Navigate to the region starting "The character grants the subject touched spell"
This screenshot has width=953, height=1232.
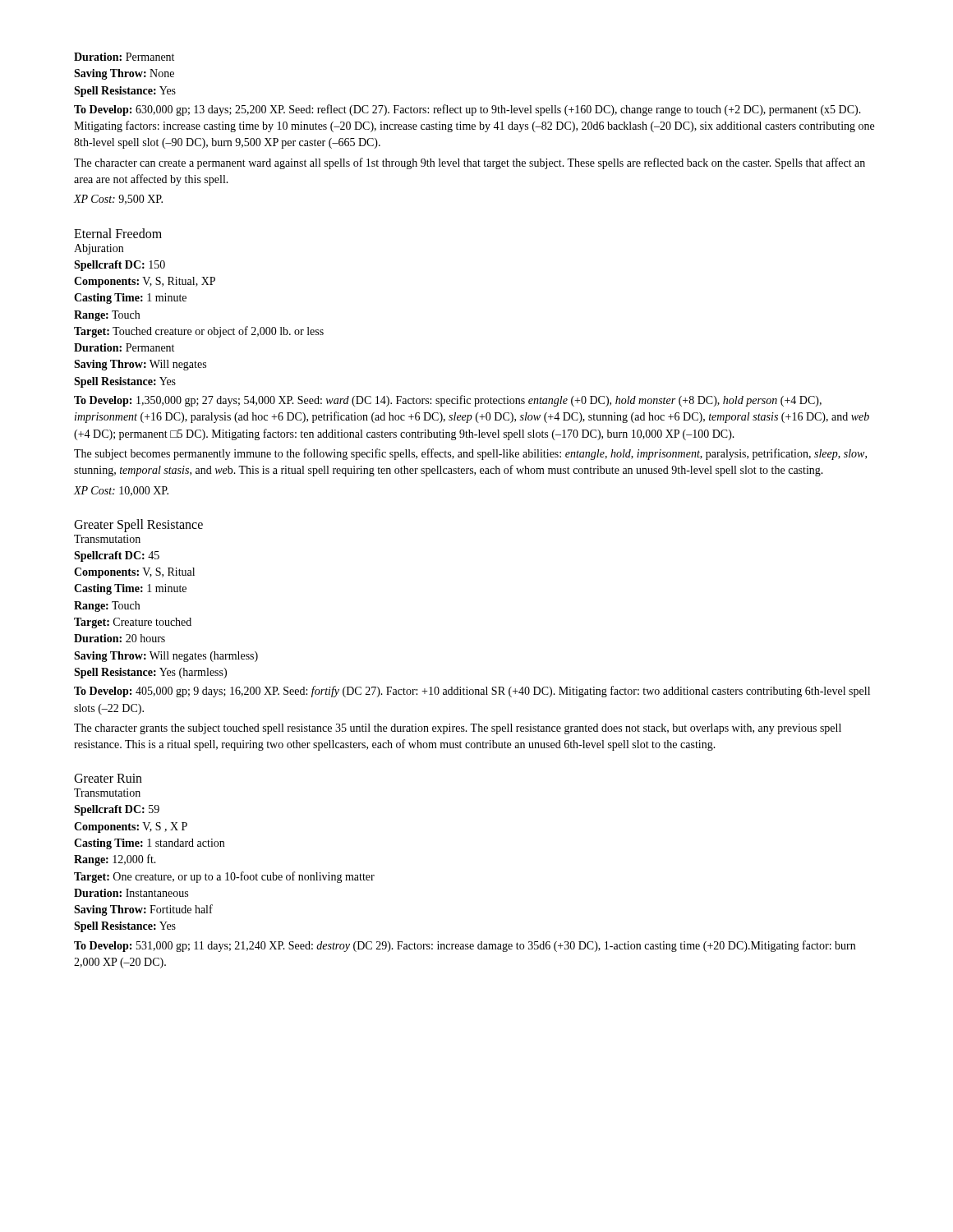click(458, 736)
